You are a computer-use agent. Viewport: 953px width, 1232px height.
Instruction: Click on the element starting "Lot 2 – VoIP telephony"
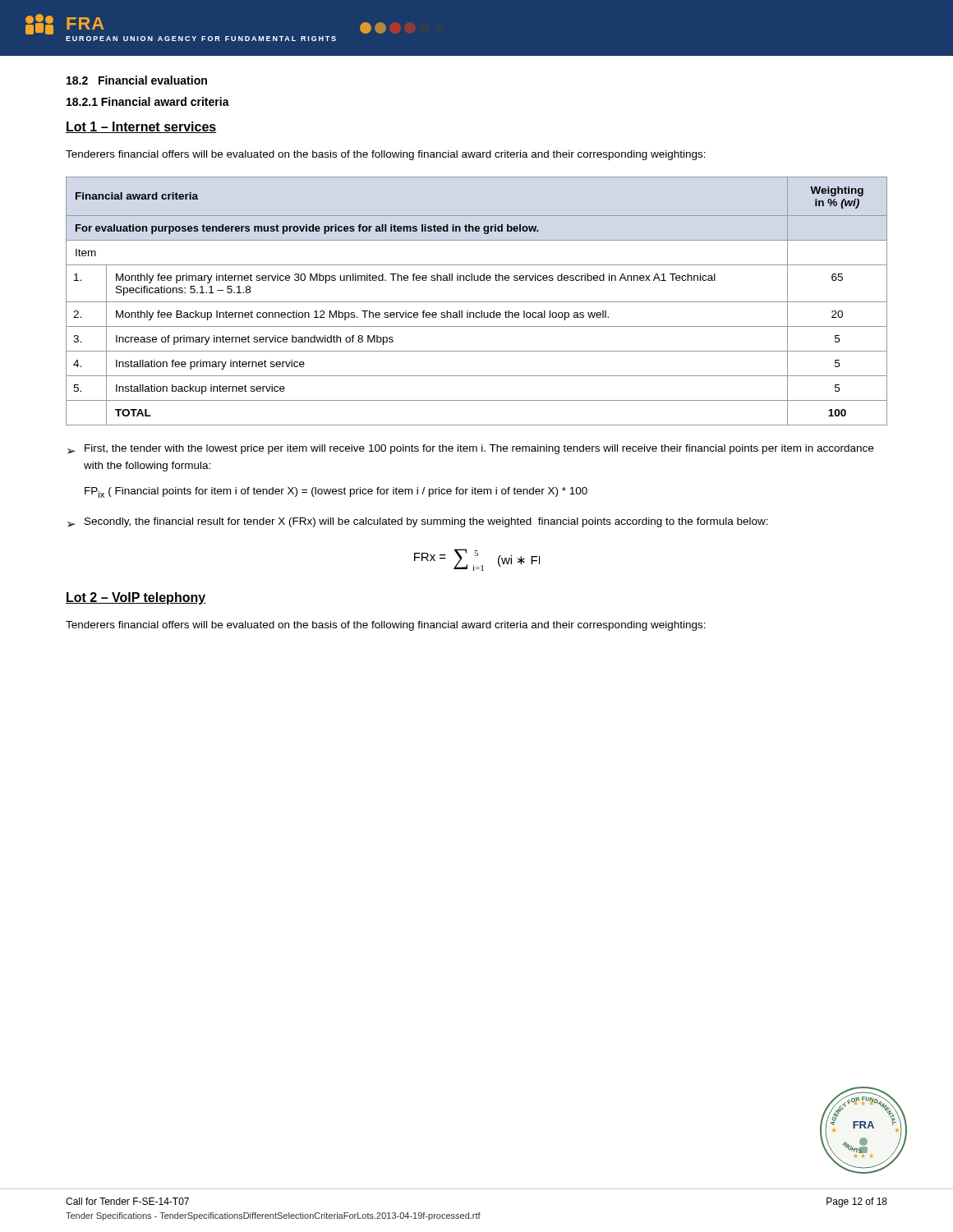click(136, 598)
